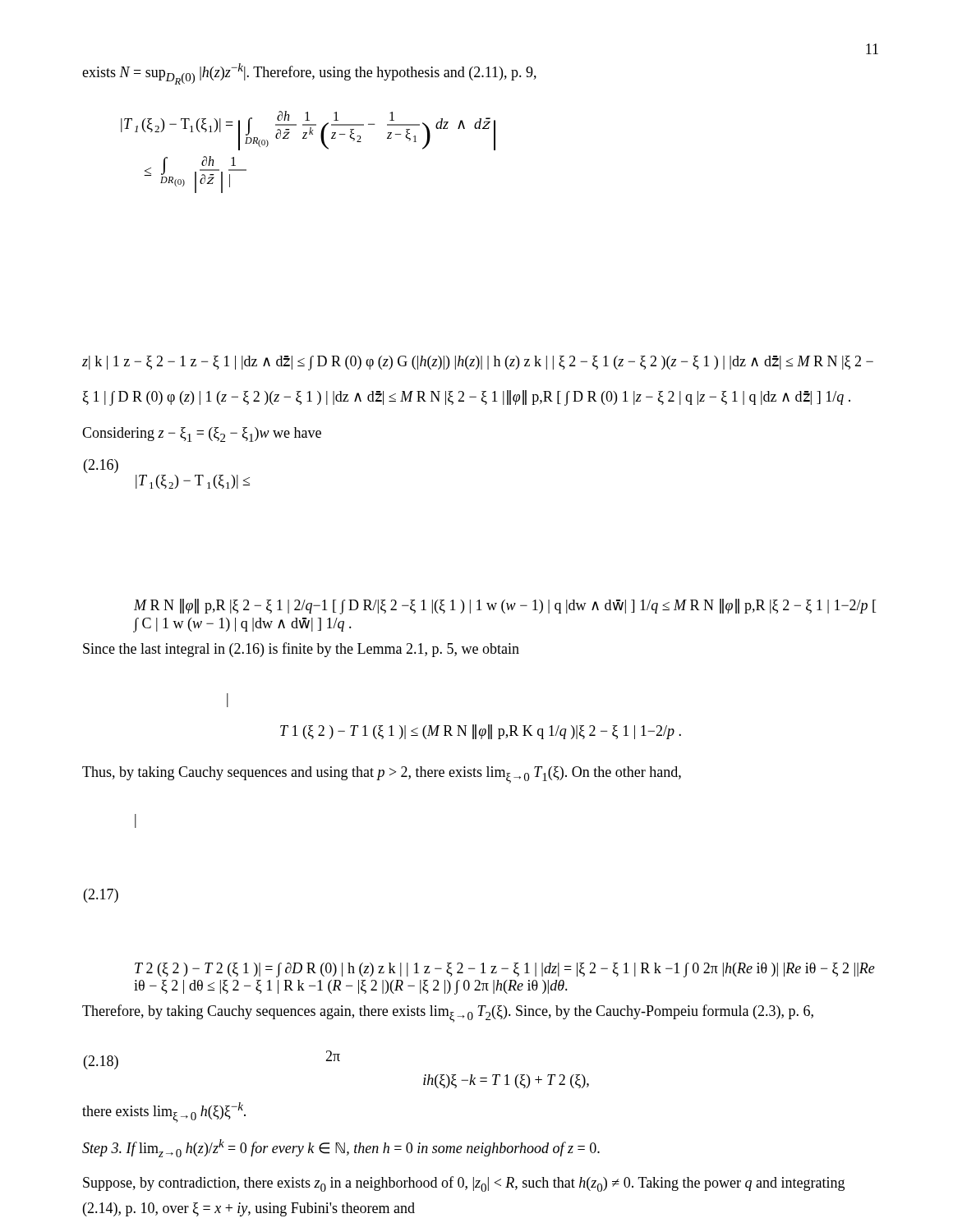
Task: Locate the formula that says "(2.16) |T 1 (ξ 2 )"
Action: (101, 466)
